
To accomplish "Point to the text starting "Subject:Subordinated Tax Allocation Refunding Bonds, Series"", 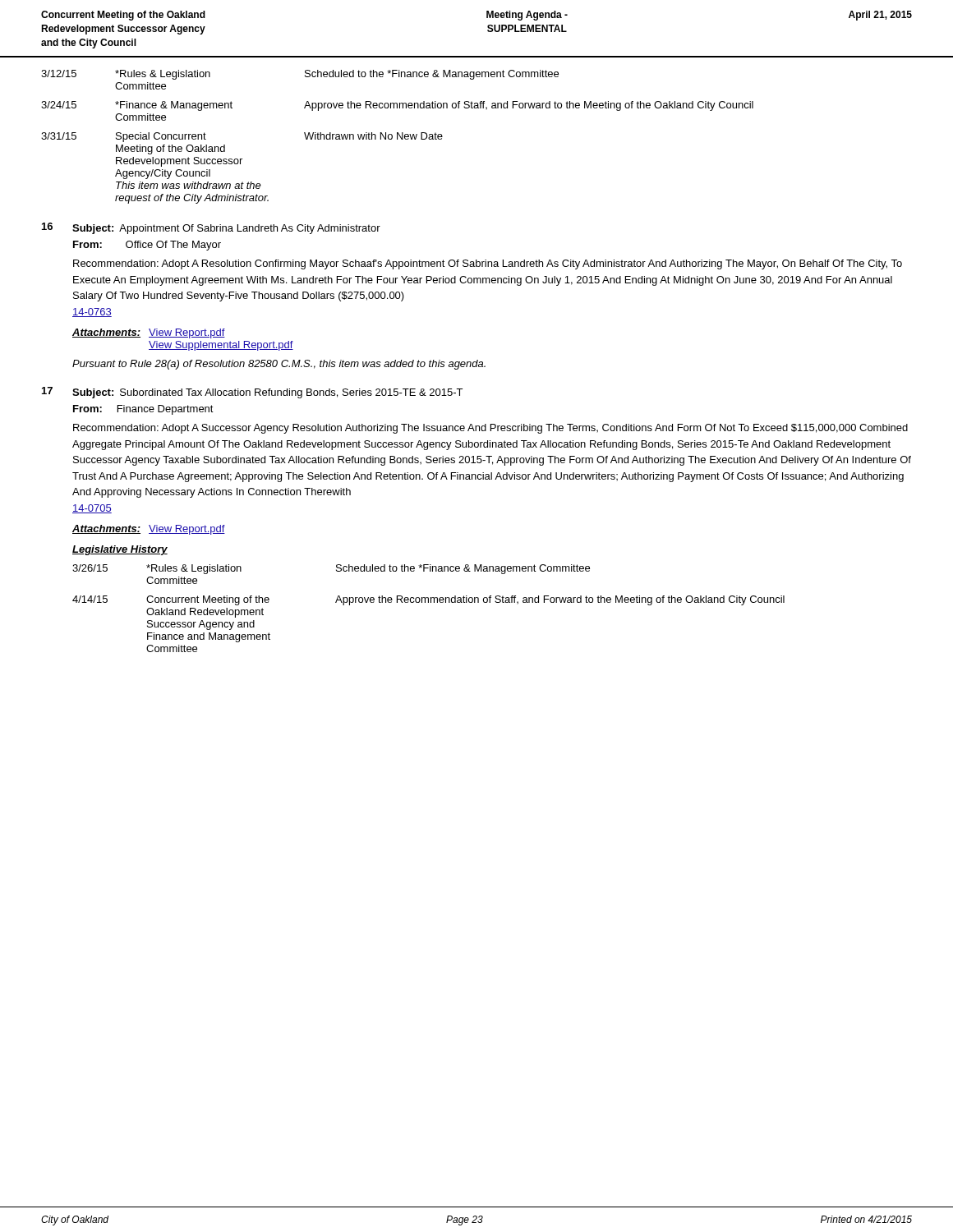I will 492,450.
